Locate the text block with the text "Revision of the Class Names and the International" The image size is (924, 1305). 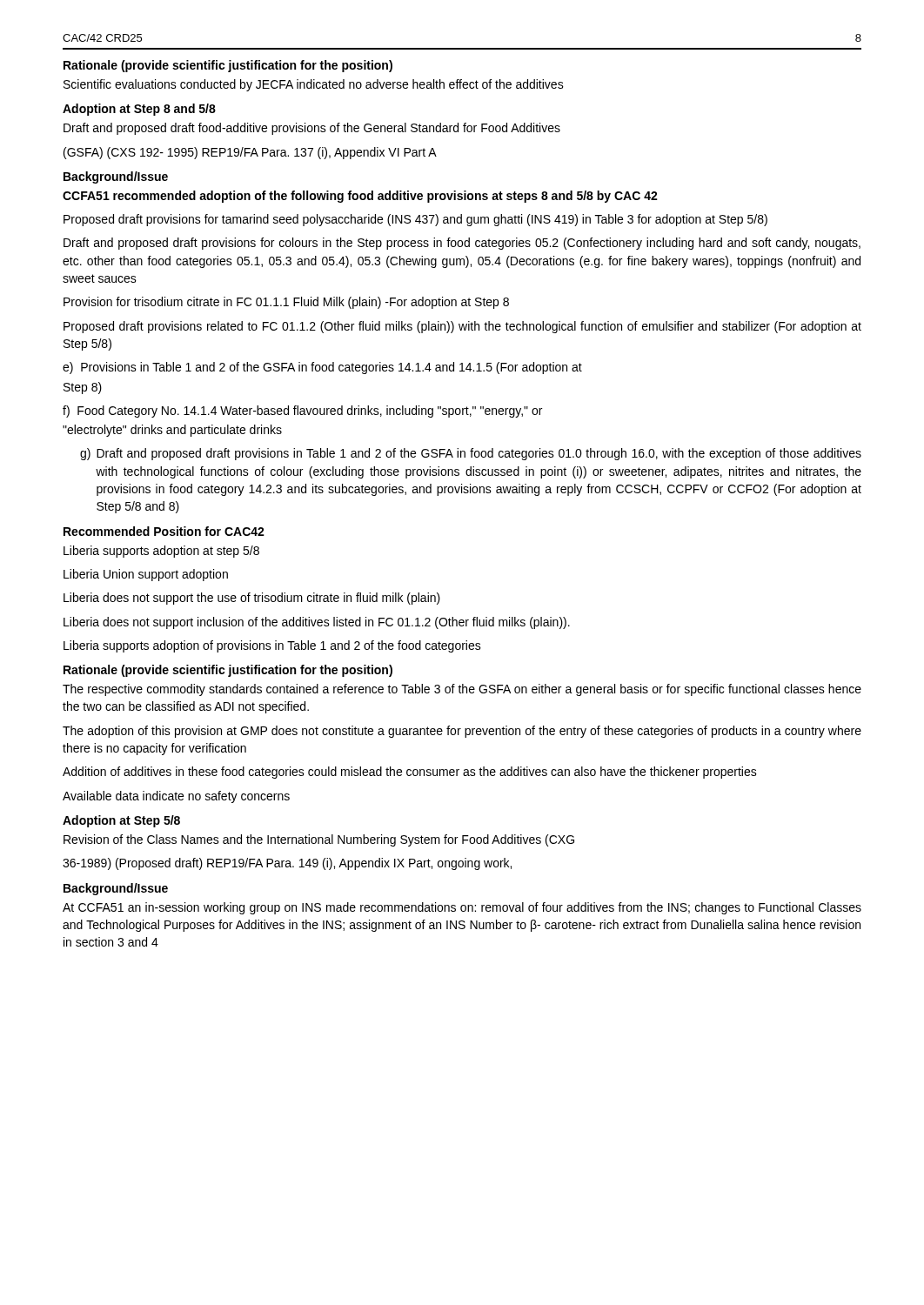pyautogui.click(x=319, y=839)
